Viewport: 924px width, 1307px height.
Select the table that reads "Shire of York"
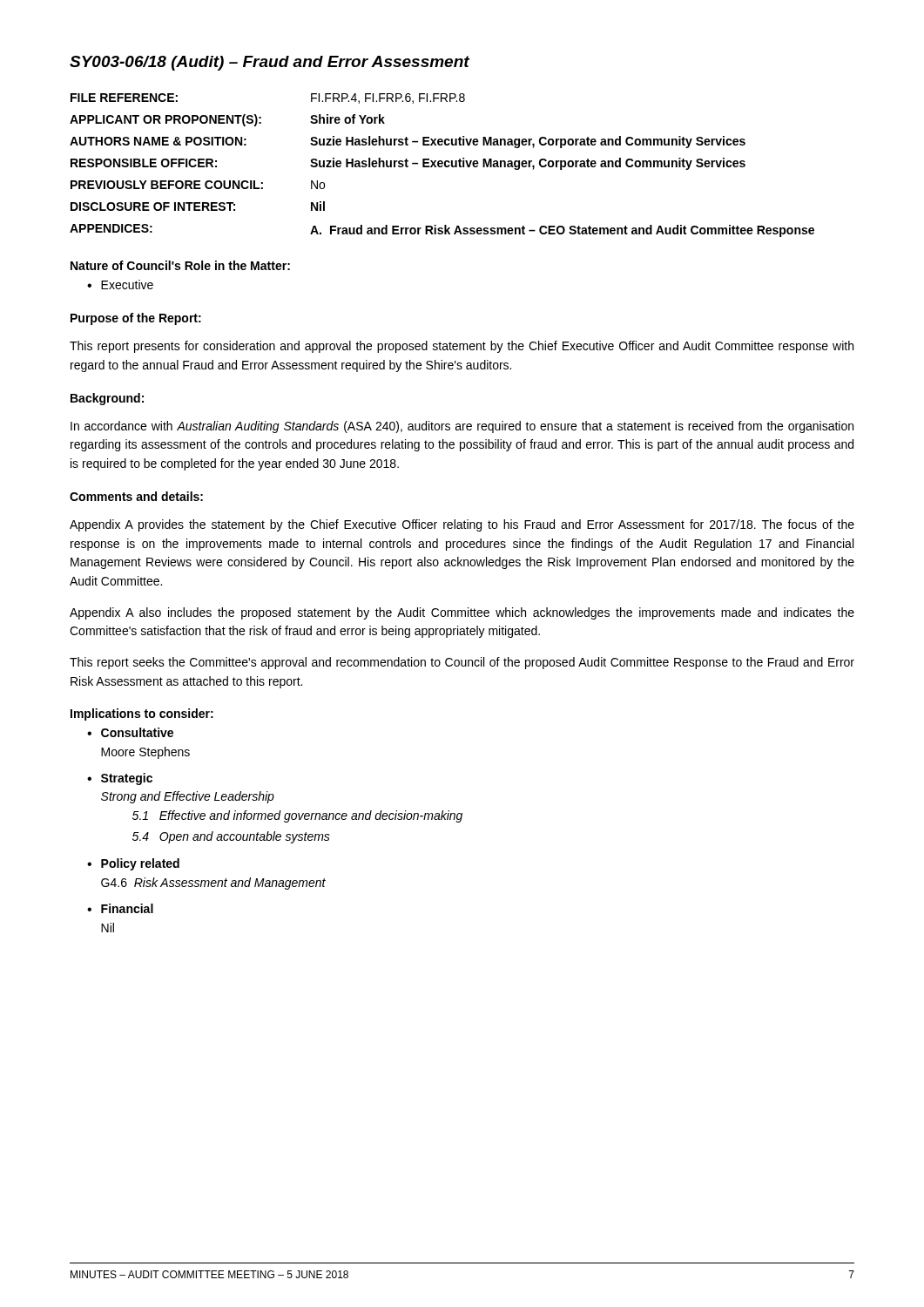click(x=462, y=165)
